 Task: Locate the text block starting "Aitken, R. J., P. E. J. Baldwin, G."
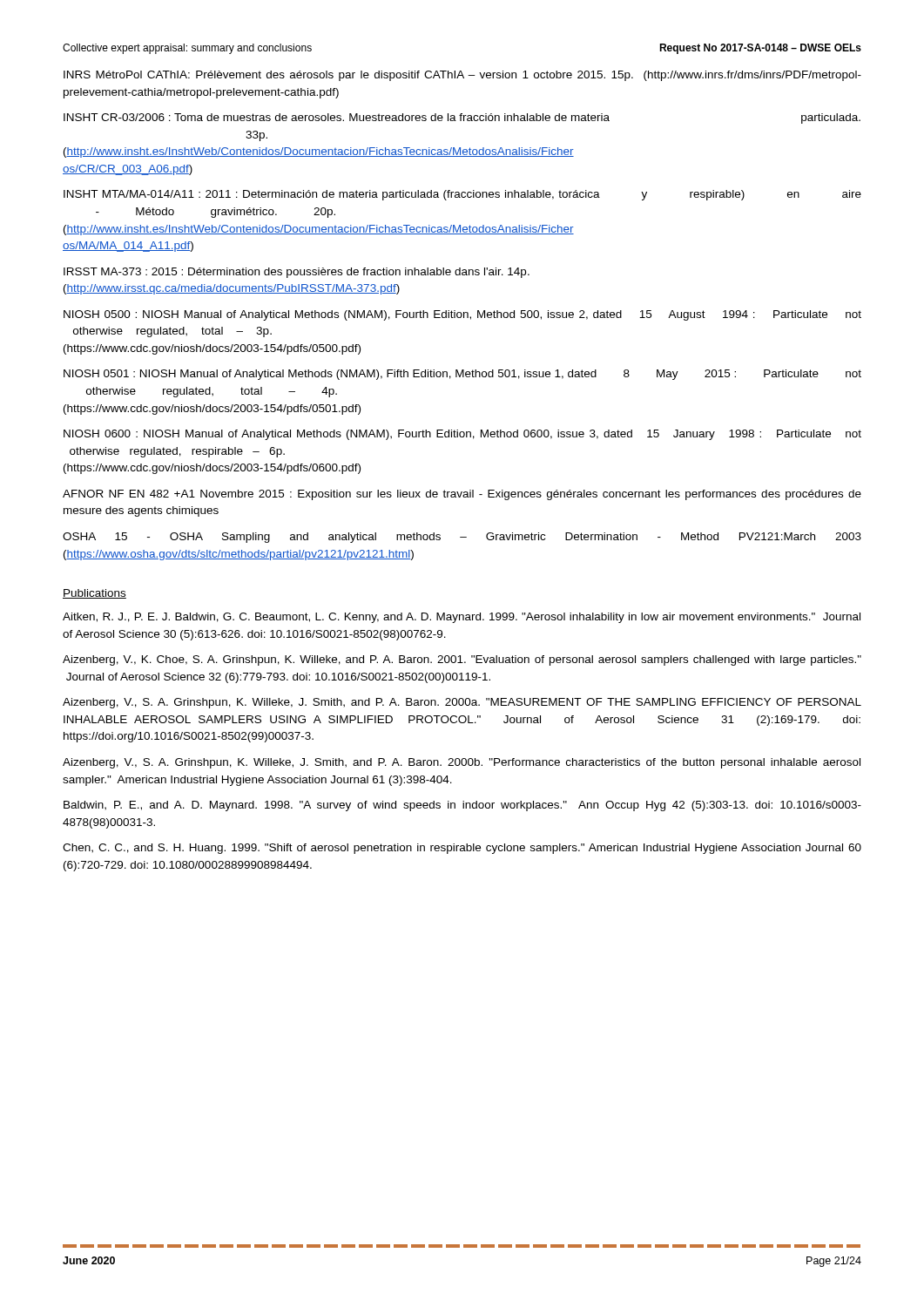pyautogui.click(x=462, y=625)
